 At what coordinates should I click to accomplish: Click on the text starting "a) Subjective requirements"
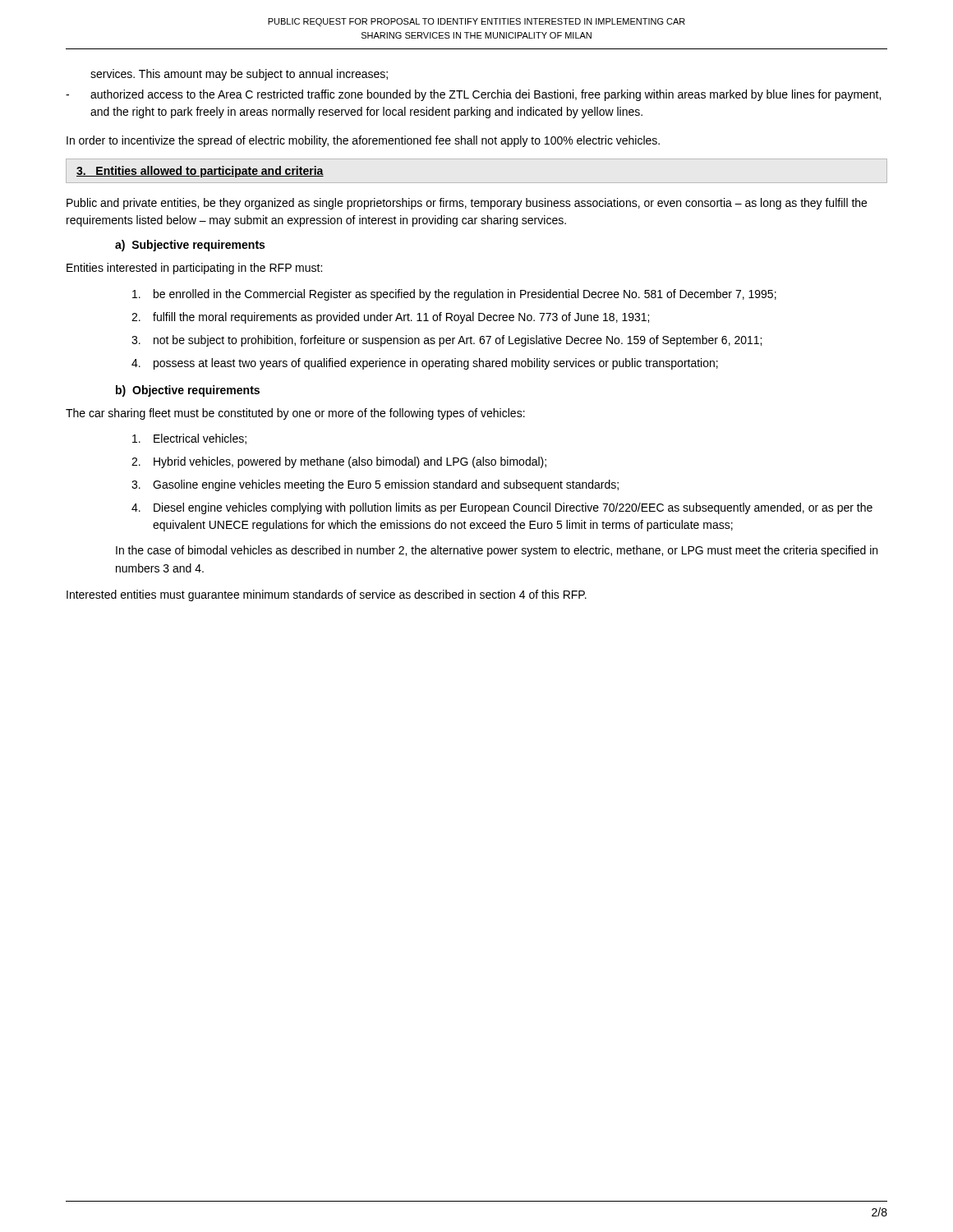pos(190,245)
